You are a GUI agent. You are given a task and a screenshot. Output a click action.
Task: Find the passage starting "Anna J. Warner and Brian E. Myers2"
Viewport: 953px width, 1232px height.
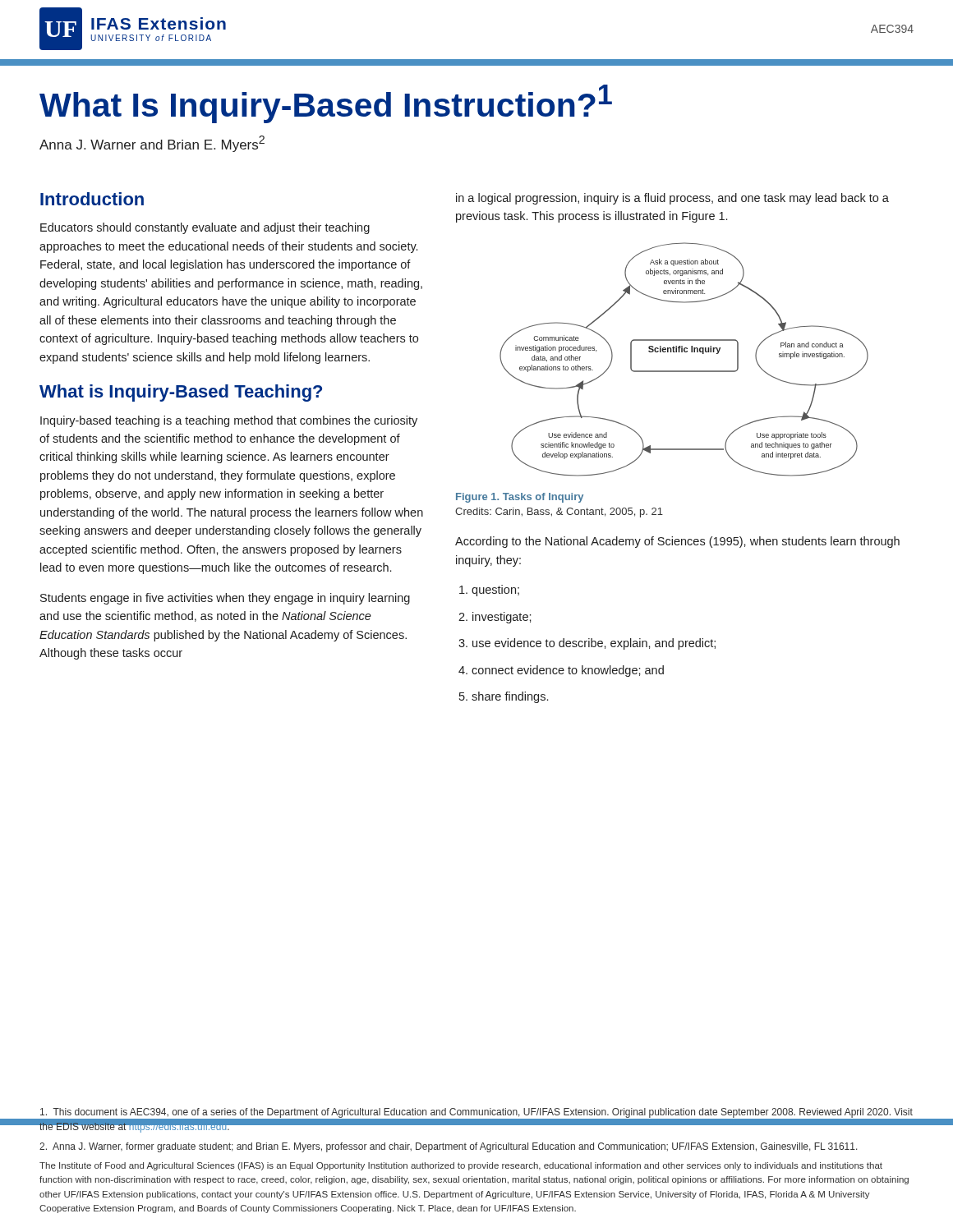click(x=152, y=143)
